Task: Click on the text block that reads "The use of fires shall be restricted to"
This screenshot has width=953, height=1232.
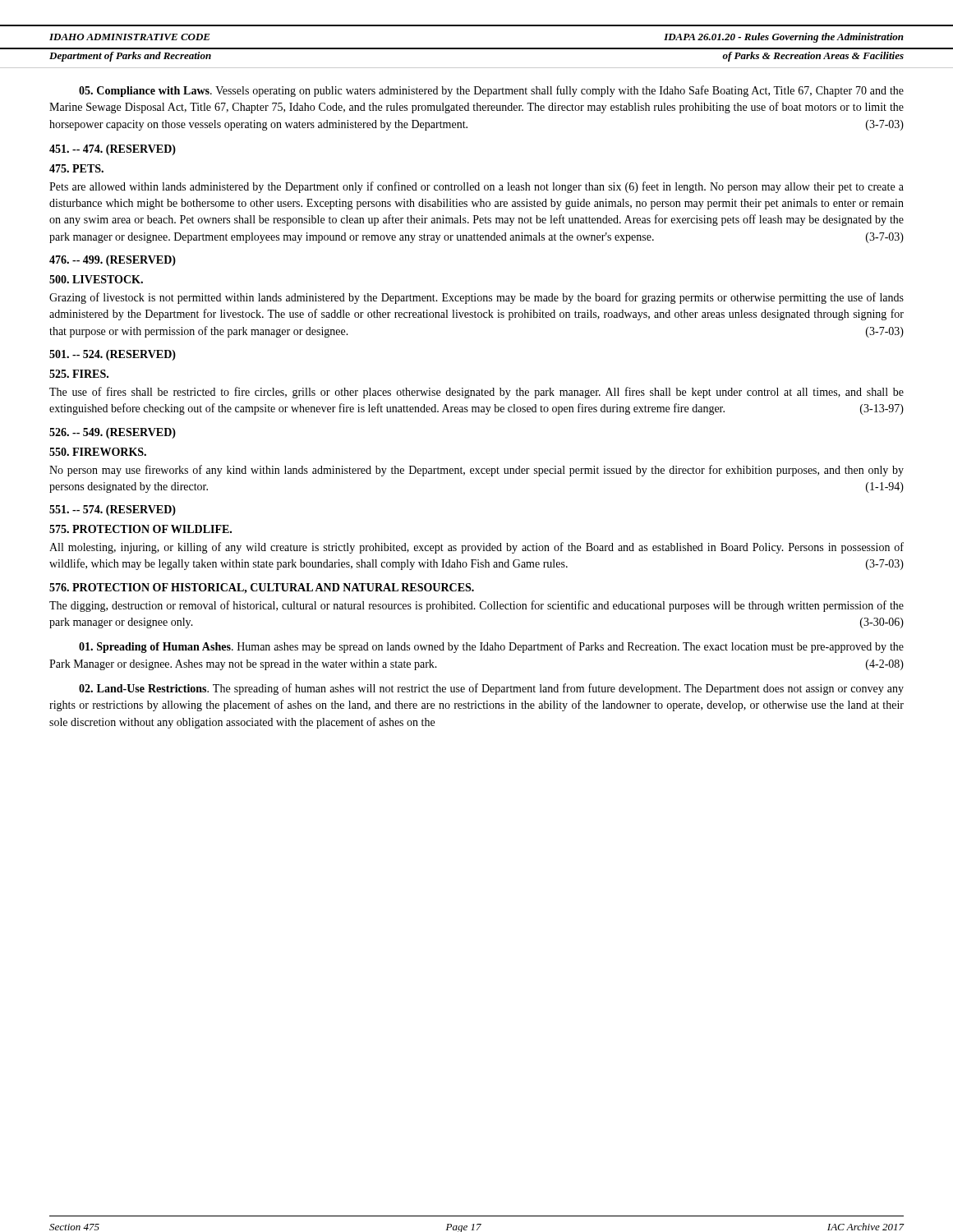Action: (x=476, y=401)
